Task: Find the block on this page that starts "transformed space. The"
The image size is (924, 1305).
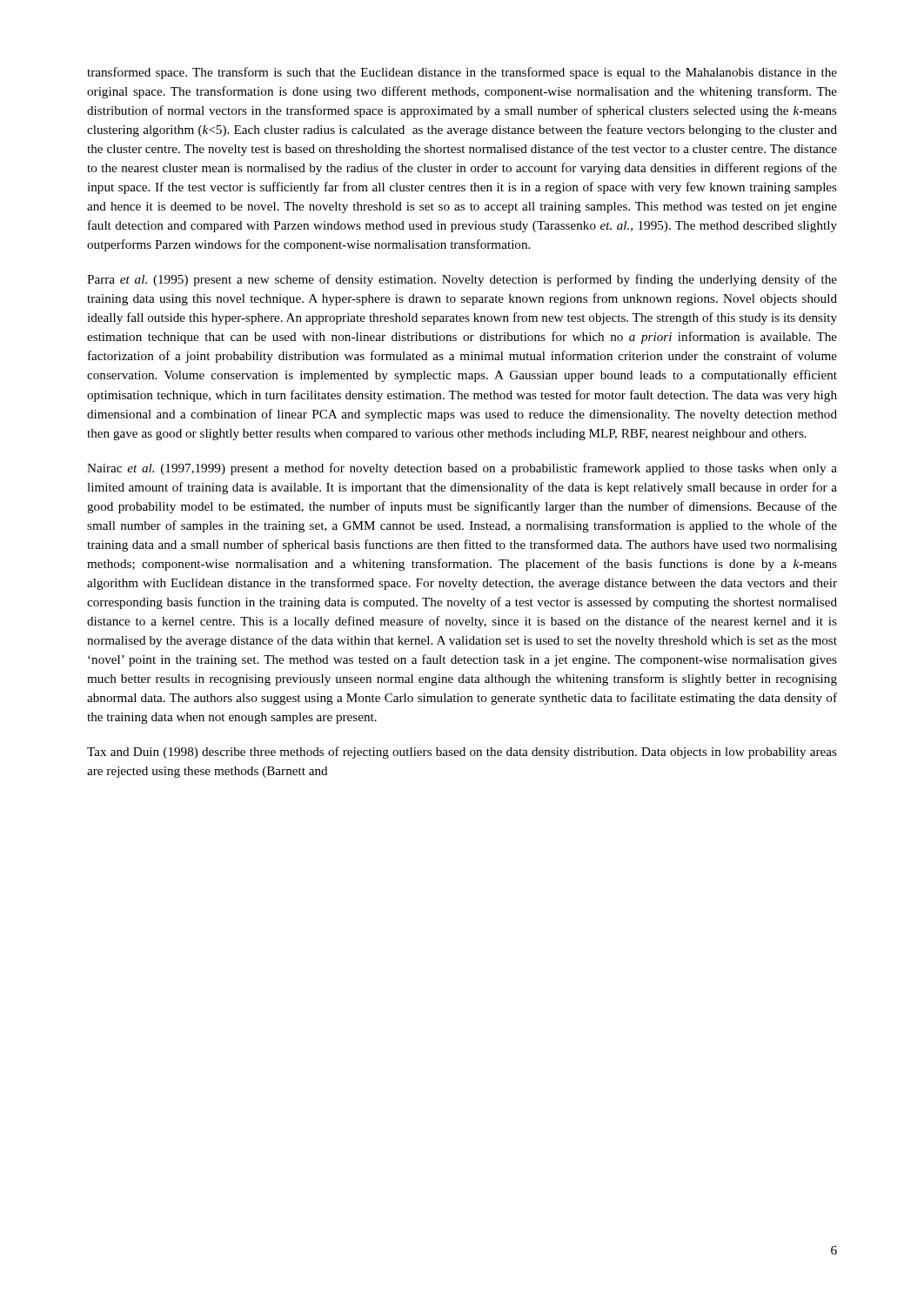Action: (462, 158)
